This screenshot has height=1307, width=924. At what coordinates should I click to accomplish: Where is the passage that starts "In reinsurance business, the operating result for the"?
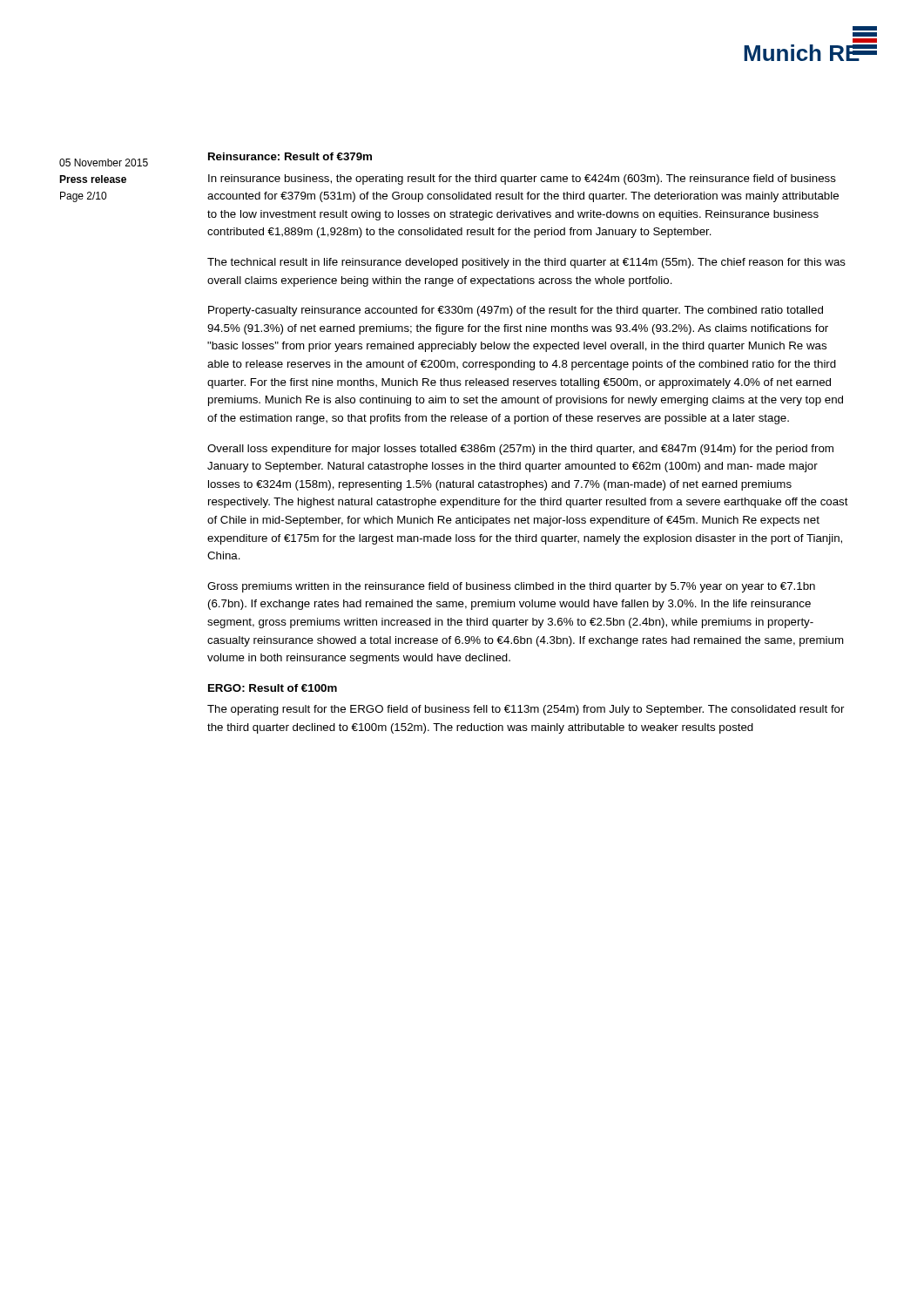pos(529,205)
